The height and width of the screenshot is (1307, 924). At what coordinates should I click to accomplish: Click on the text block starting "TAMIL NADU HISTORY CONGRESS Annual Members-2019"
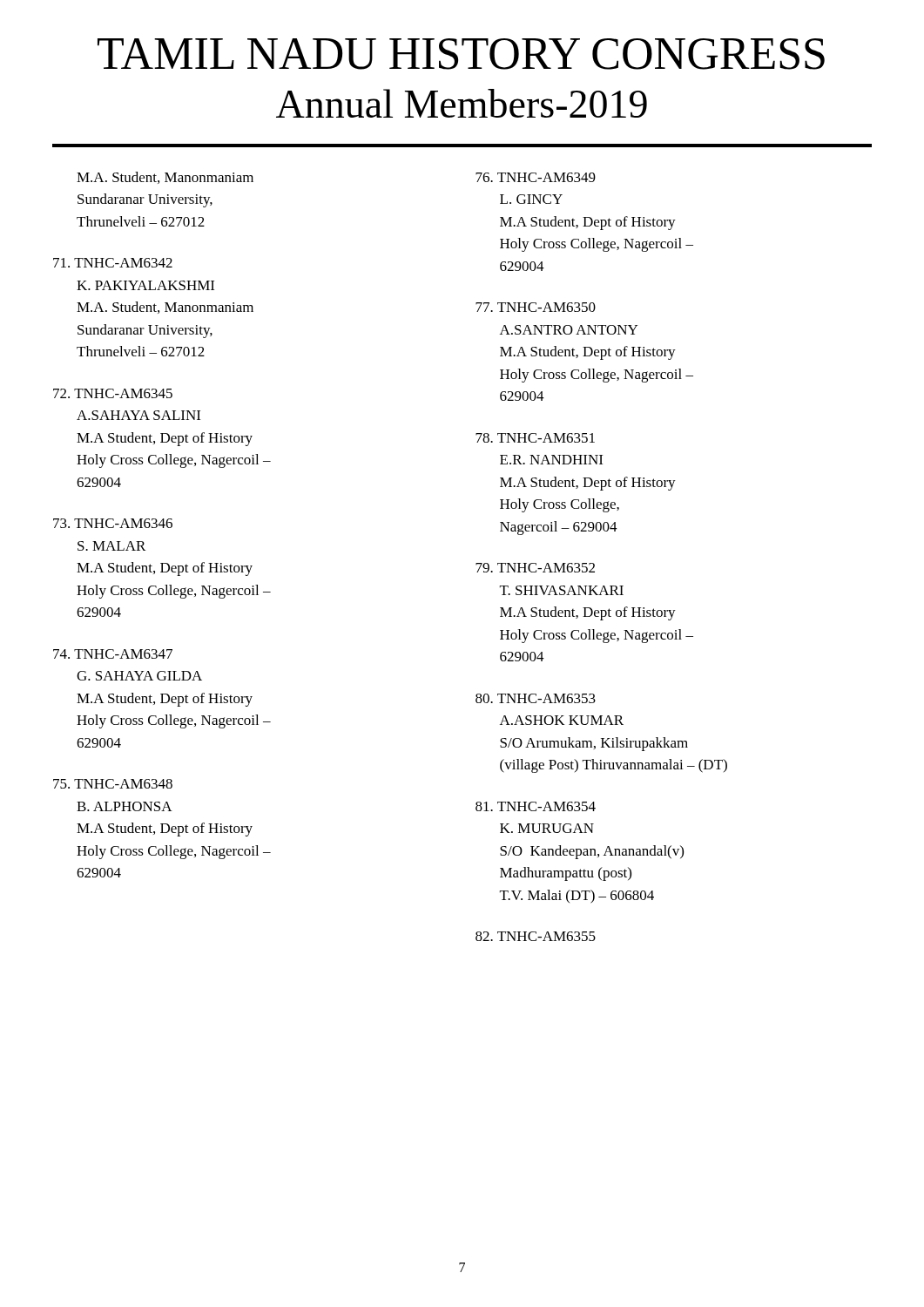pos(462,78)
